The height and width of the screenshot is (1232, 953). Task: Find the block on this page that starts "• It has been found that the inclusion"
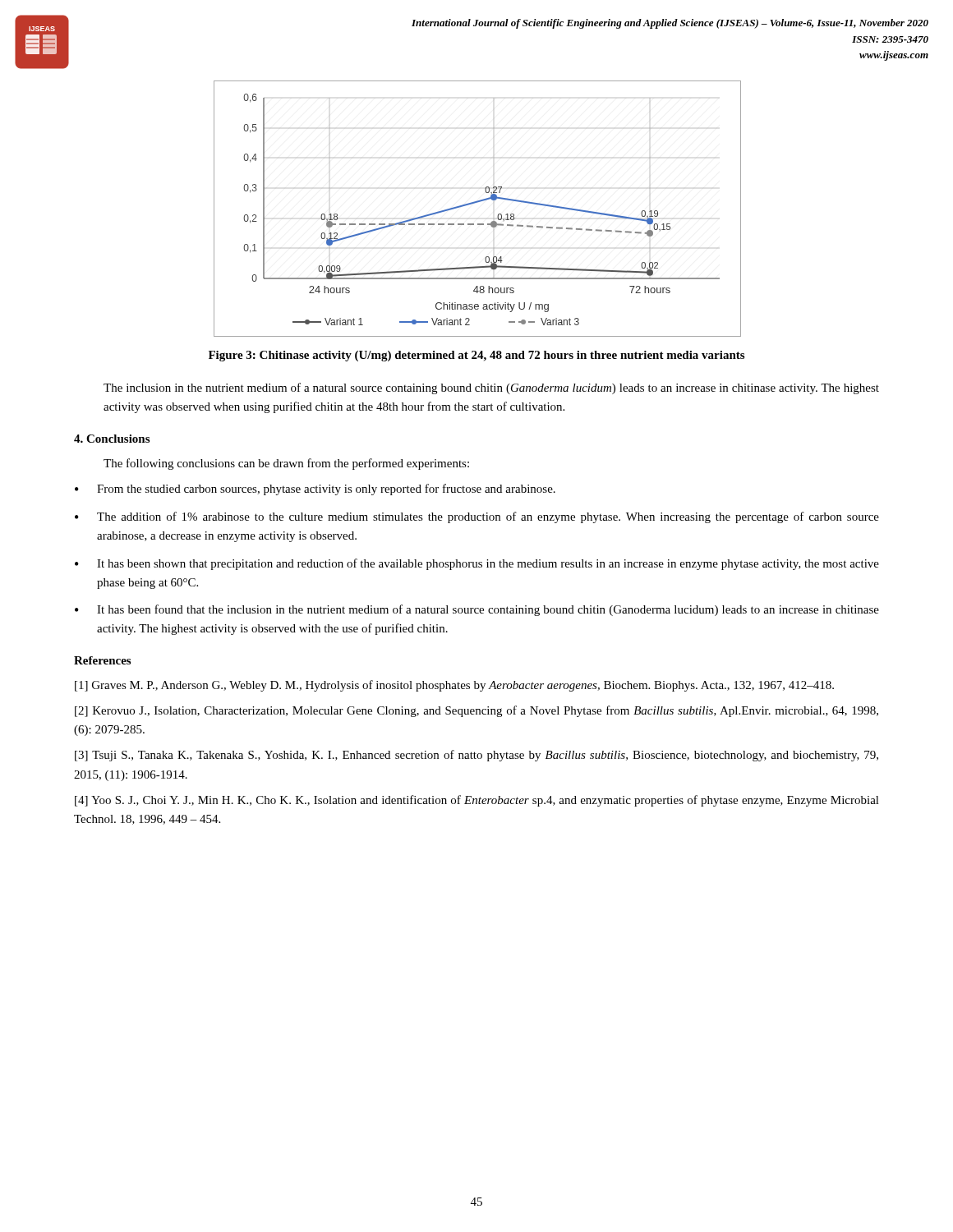point(476,620)
